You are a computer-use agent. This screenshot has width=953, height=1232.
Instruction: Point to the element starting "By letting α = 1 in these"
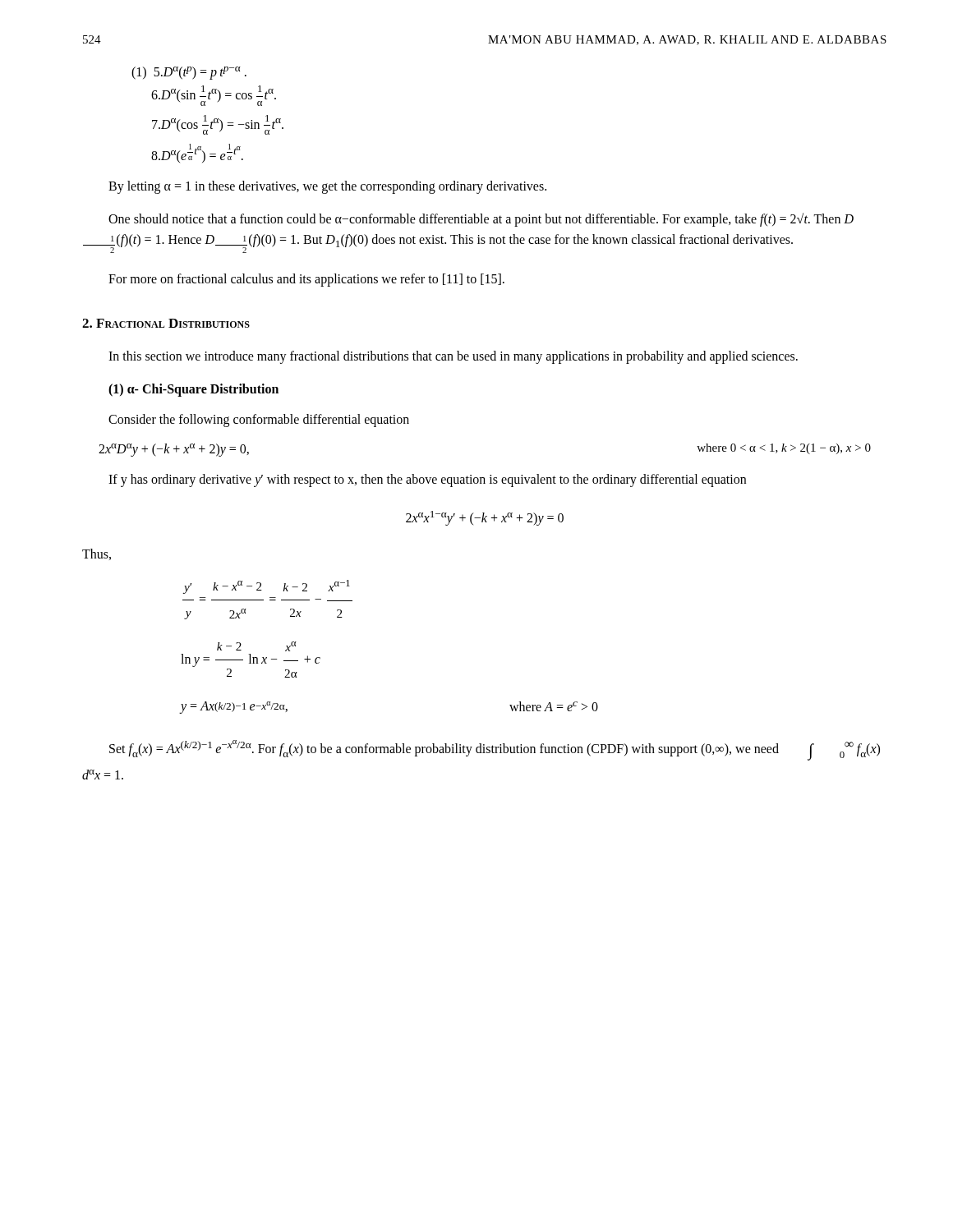pyautogui.click(x=485, y=186)
